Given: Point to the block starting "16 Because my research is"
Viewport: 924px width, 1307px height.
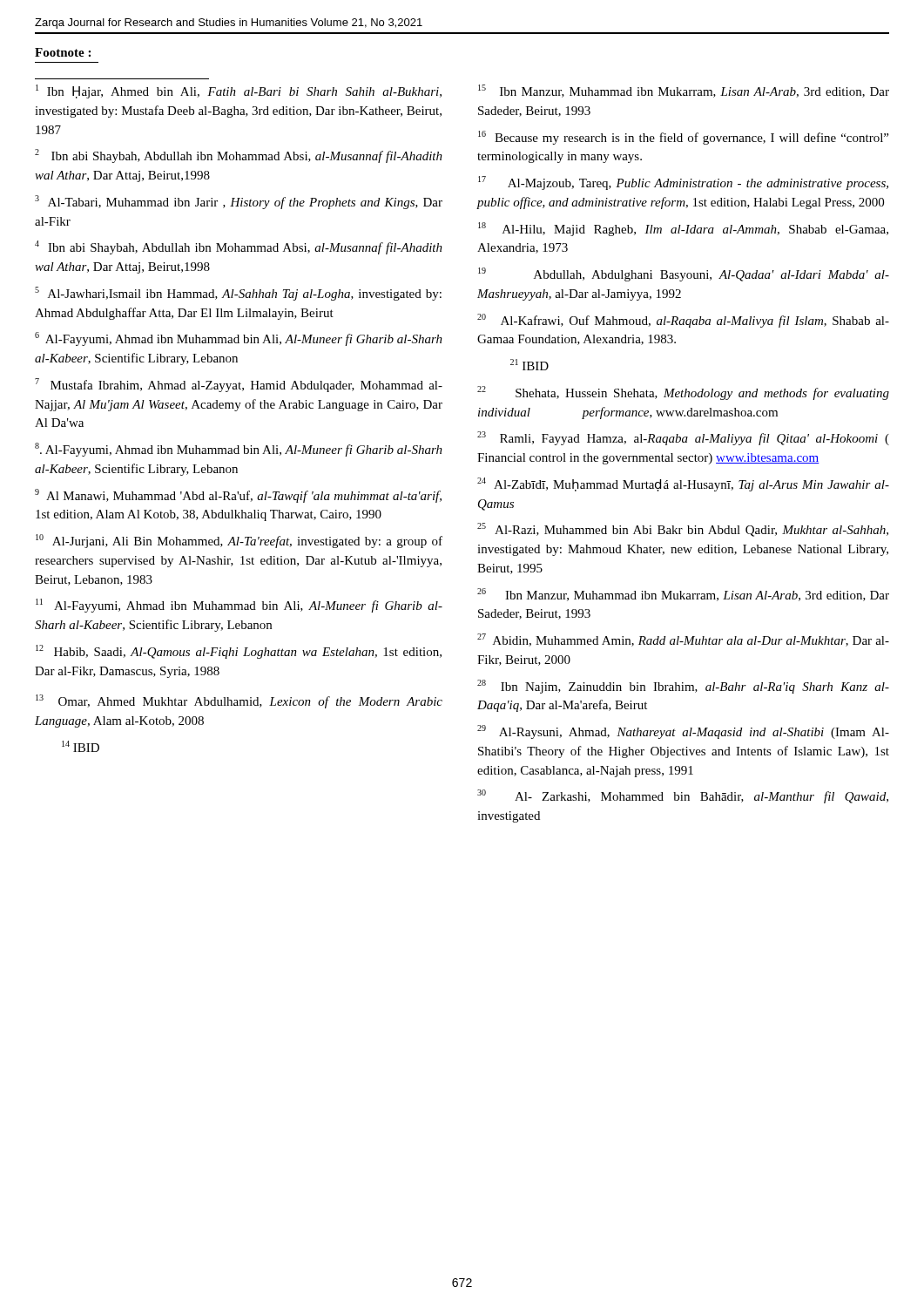Looking at the screenshot, I should click(683, 146).
